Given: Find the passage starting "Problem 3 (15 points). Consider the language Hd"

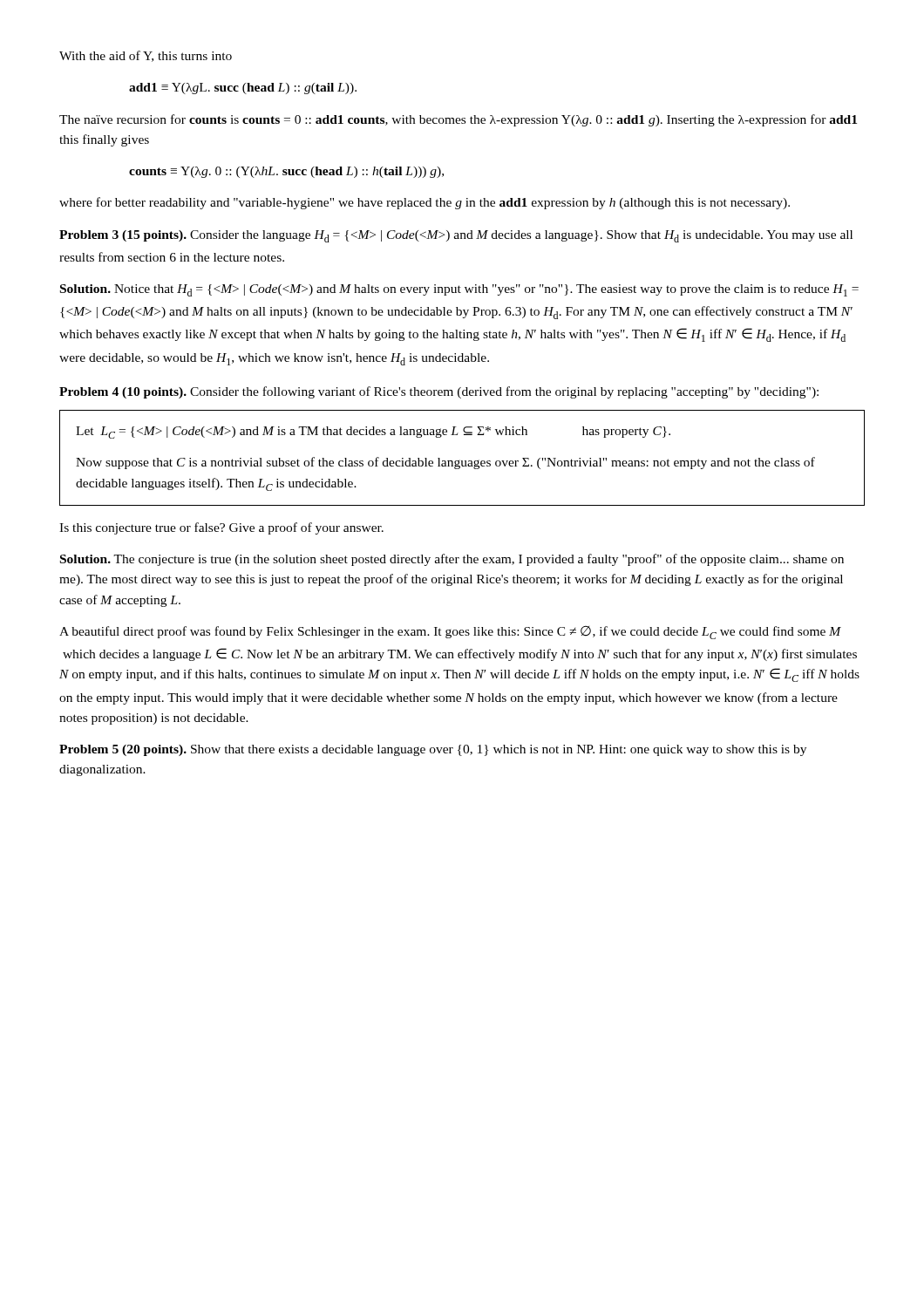Looking at the screenshot, I should pos(456,245).
